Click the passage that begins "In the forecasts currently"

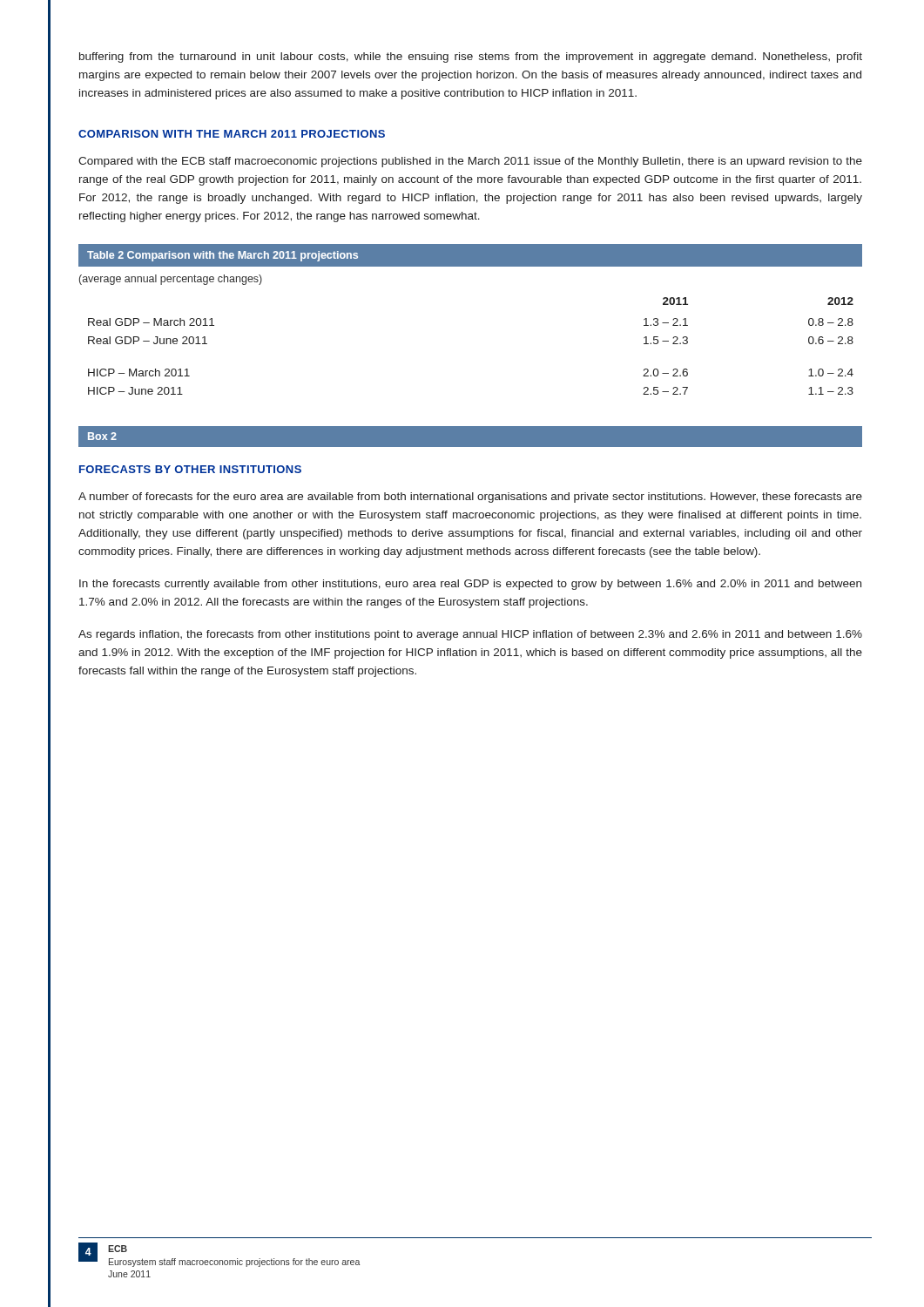[x=470, y=593]
